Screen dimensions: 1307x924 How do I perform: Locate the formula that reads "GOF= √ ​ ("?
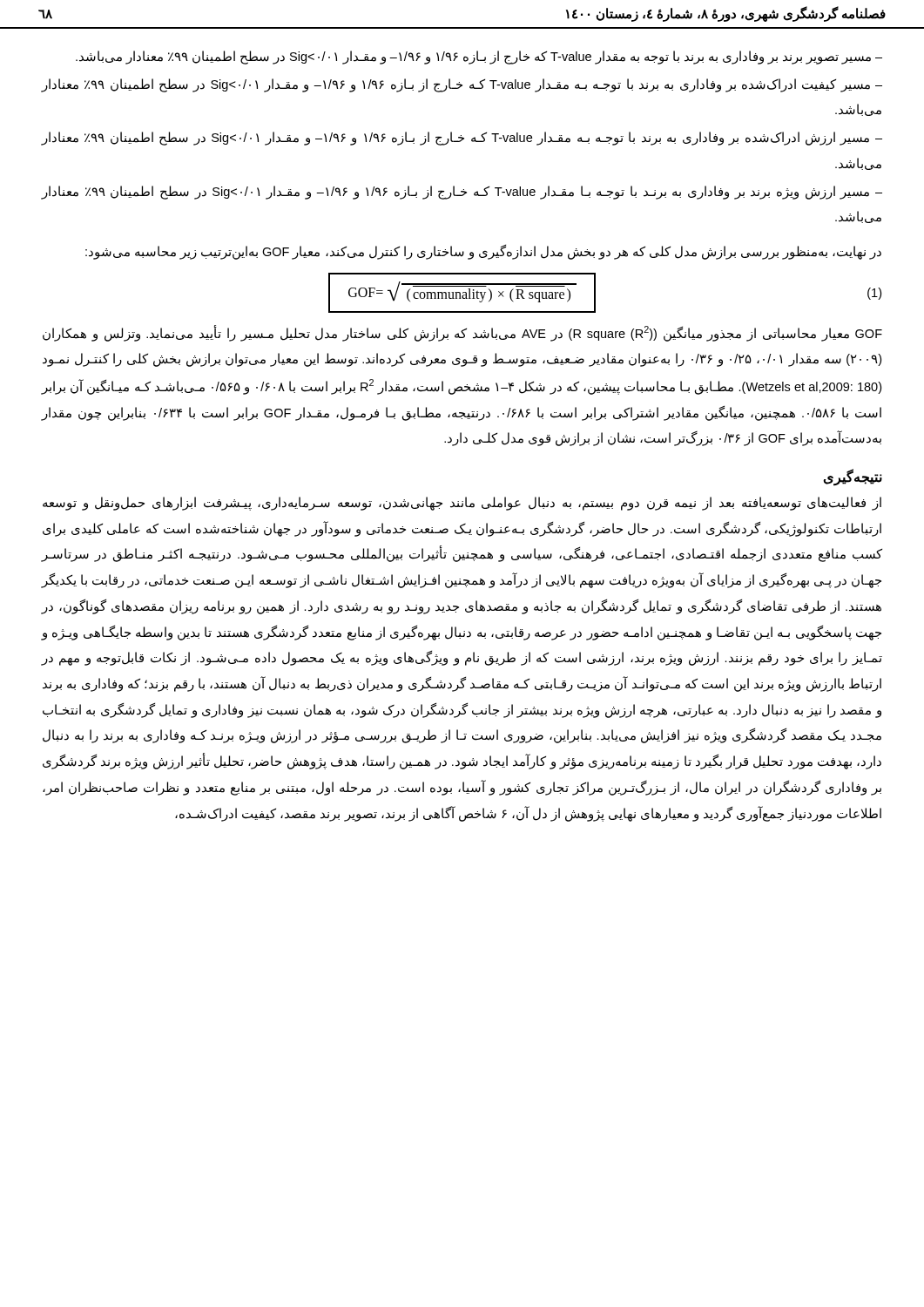coord(462,292)
